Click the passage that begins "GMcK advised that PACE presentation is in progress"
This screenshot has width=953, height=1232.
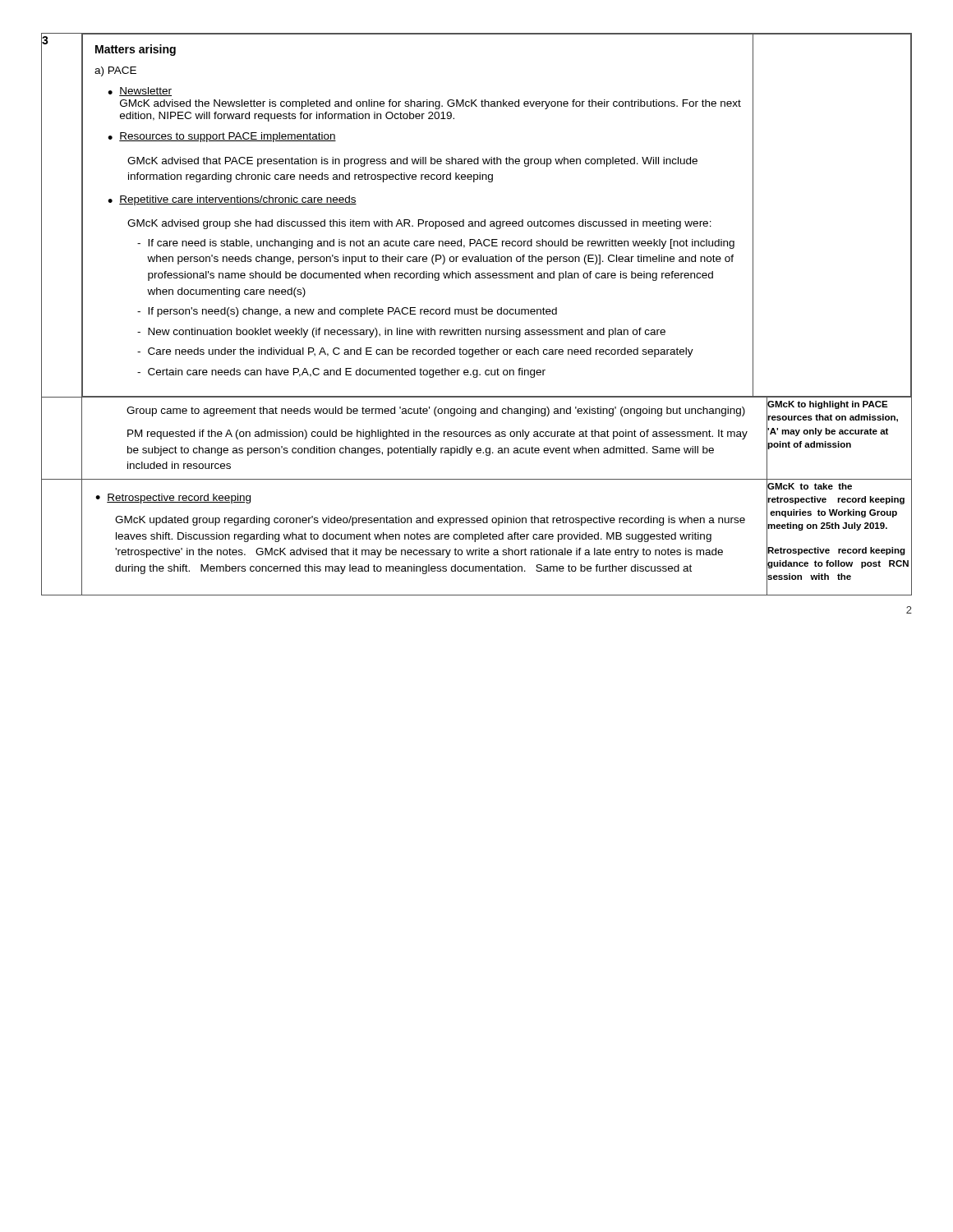[413, 168]
